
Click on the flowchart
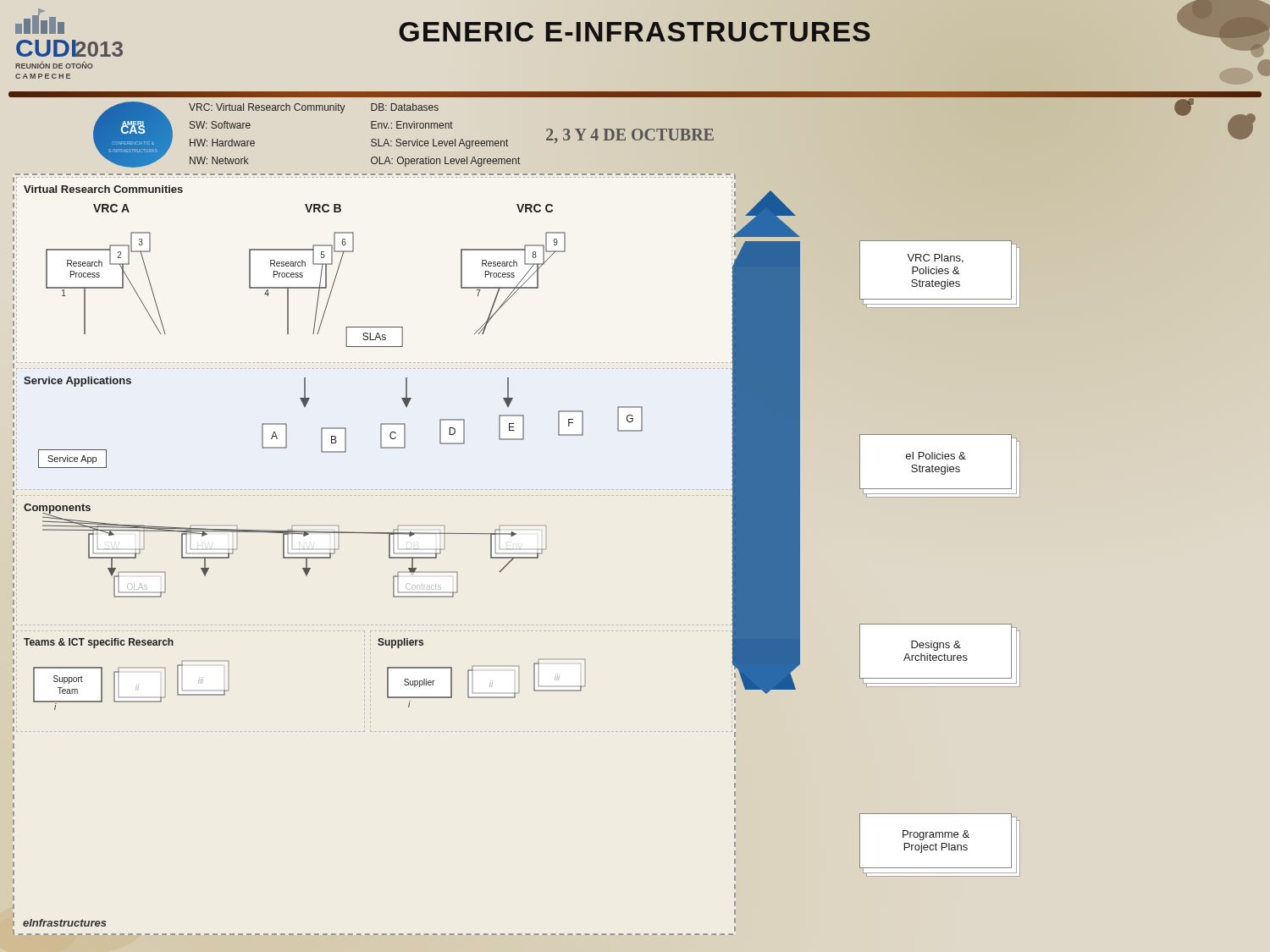(x=635, y=554)
